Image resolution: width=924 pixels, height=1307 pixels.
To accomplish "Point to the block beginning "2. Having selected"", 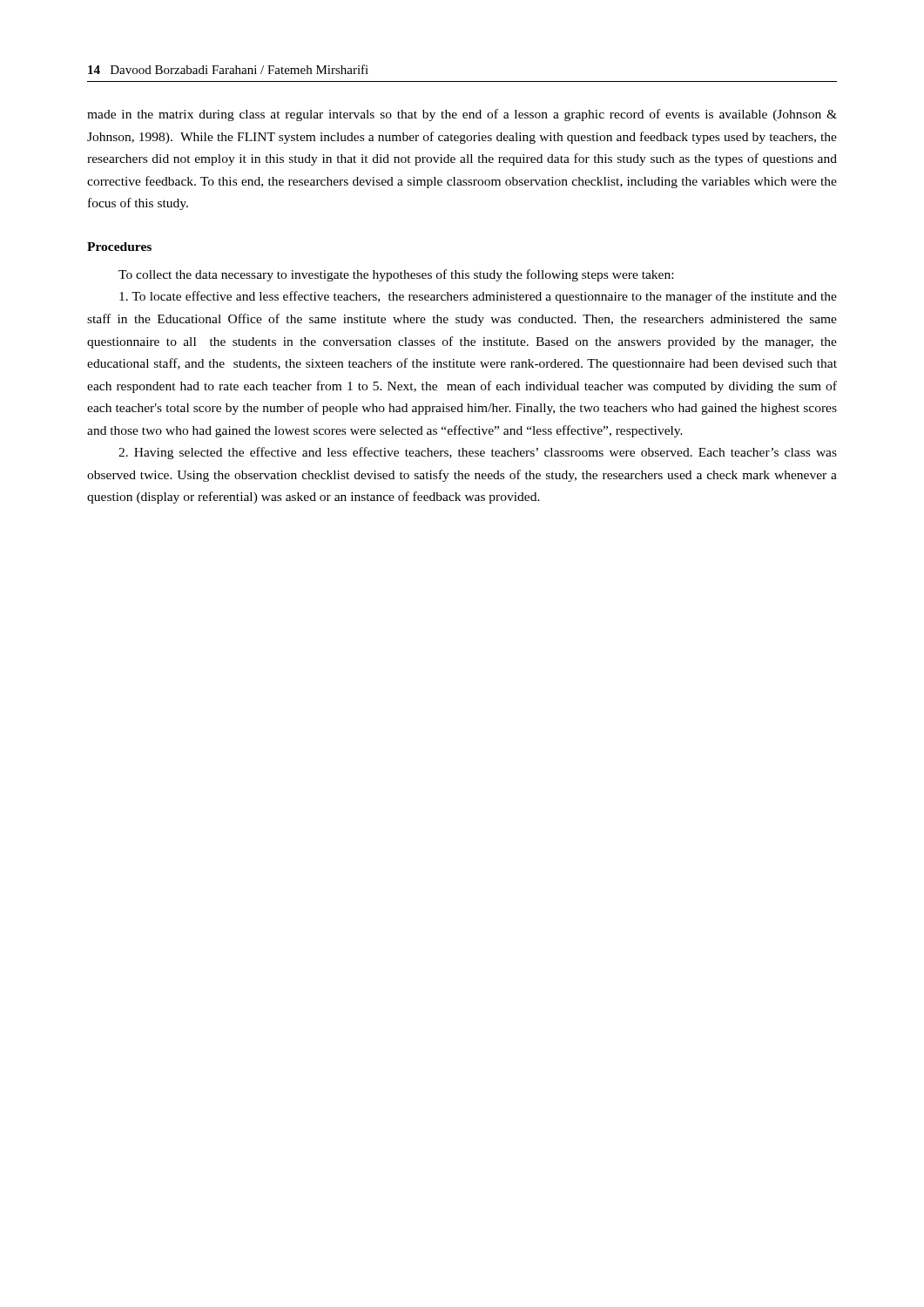I will [x=462, y=474].
